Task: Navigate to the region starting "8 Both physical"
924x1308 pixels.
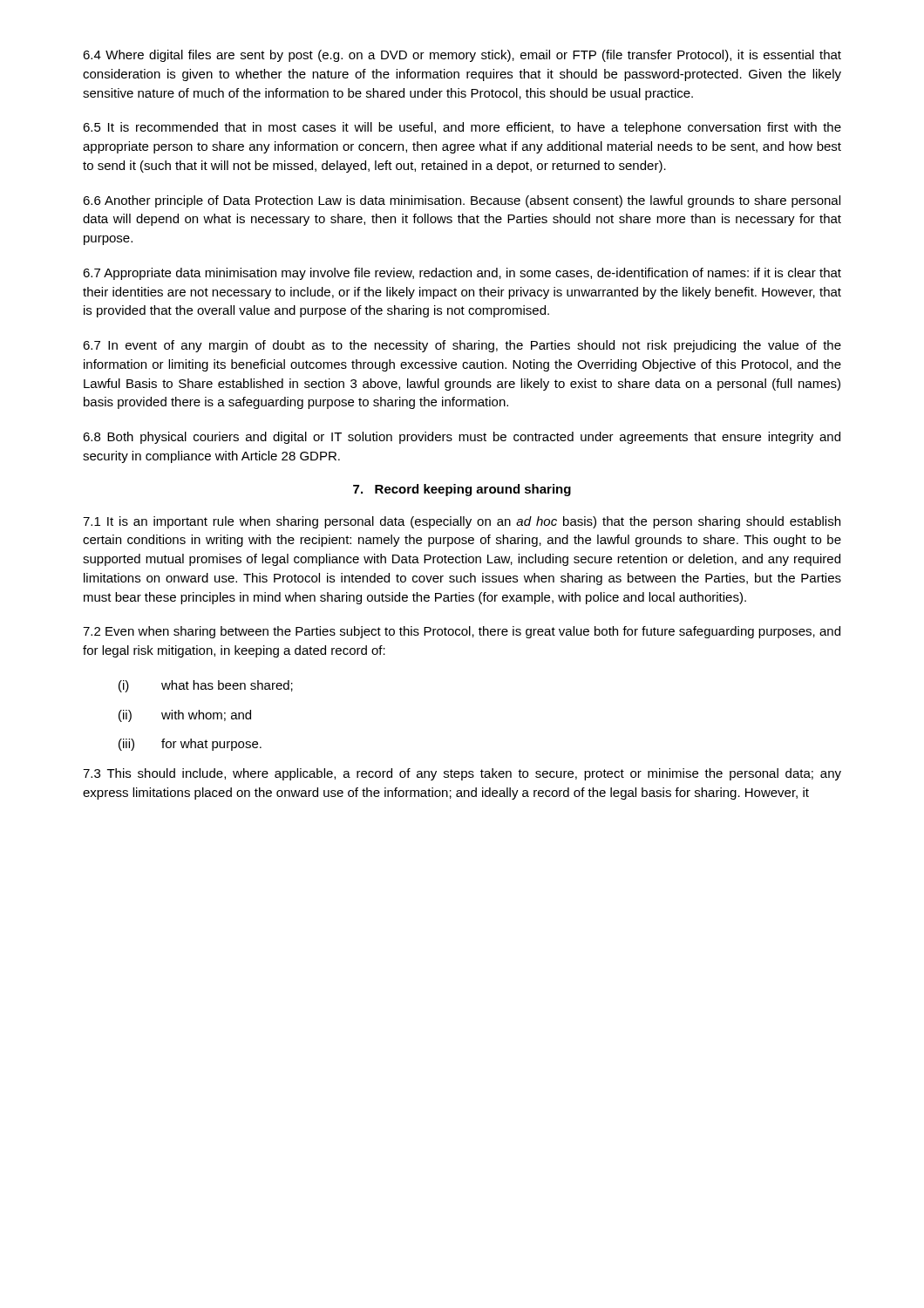Action: pyautogui.click(x=462, y=446)
